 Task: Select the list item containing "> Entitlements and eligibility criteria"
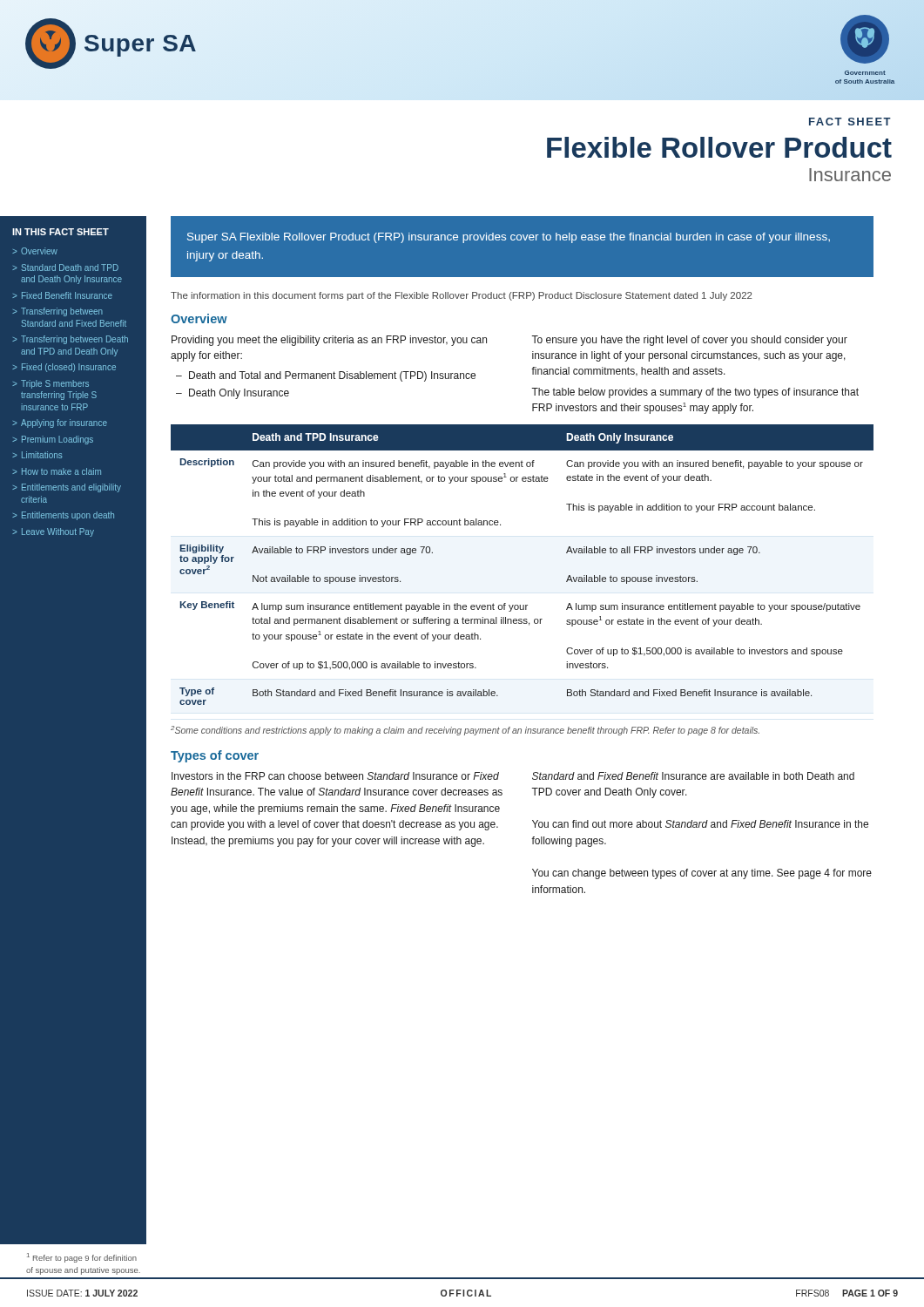point(67,493)
